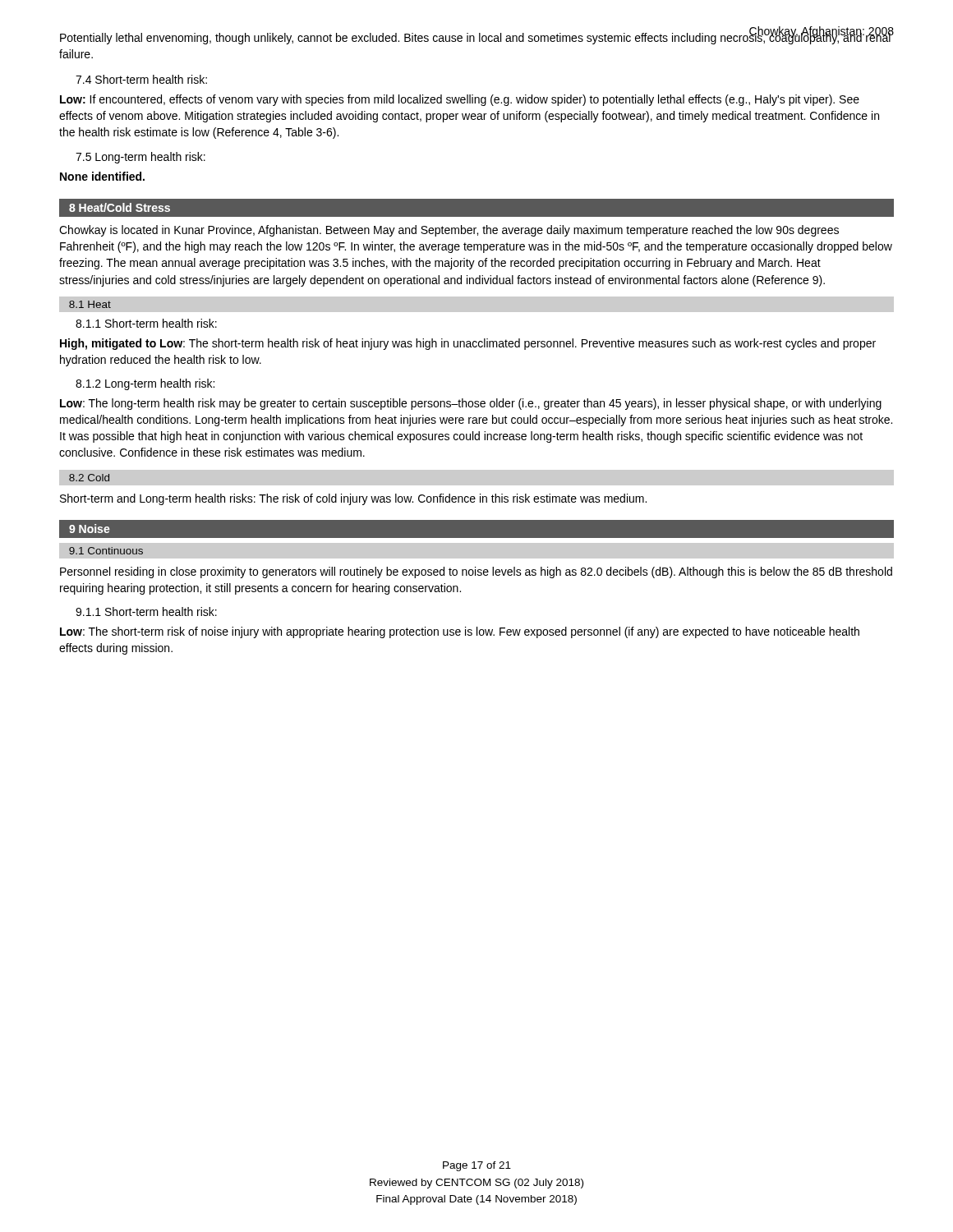Viewport: 953px width, 1232px height.
Task: Select the section header containing "8 Heat/Cold Stress"
Action: (118, 208)
